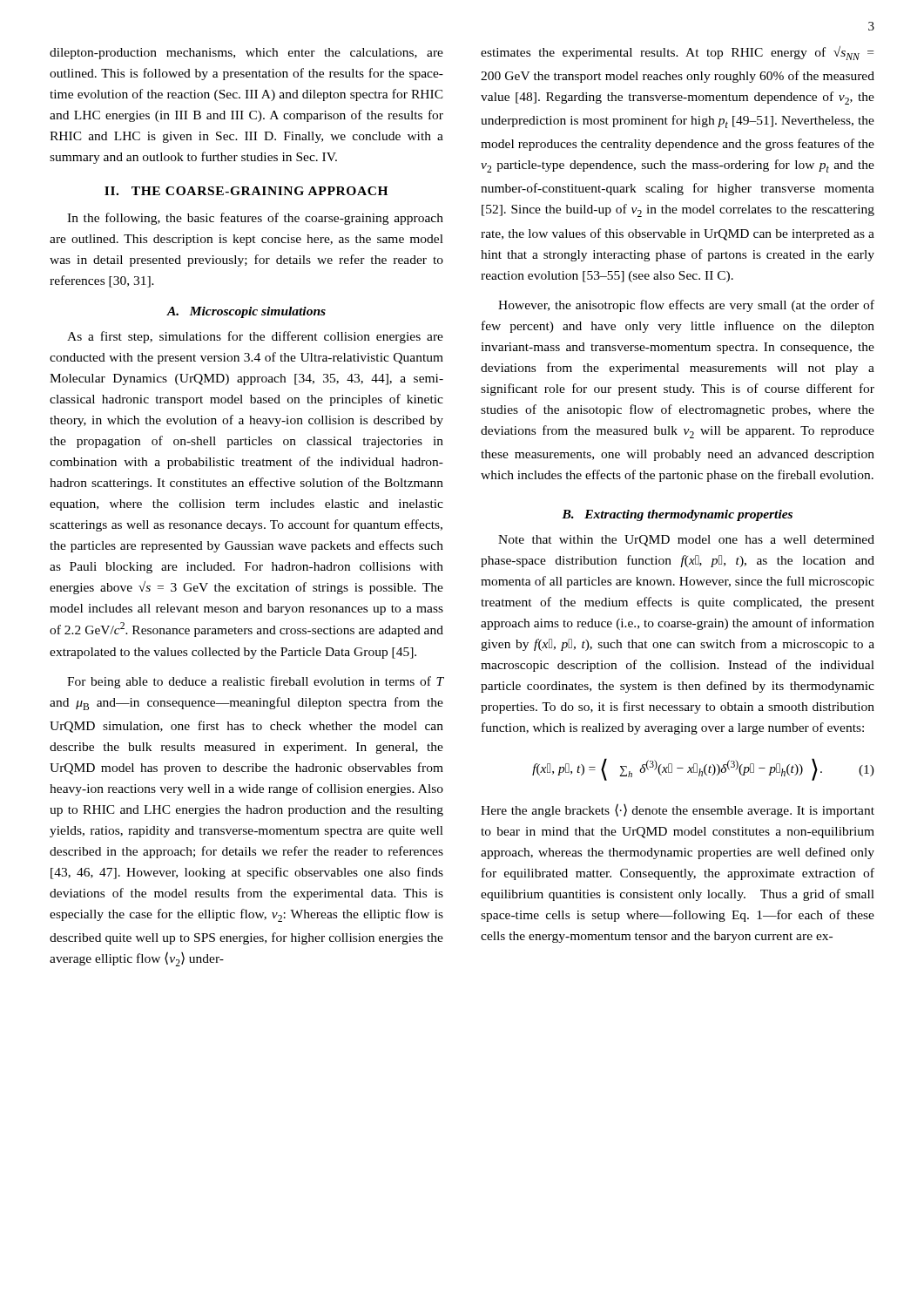Viewport: 924px width, 1307px height.
Task: Select the text block starting "Note that within the UrQMD"
Action: pyautogui.click(x=678, y=633)
